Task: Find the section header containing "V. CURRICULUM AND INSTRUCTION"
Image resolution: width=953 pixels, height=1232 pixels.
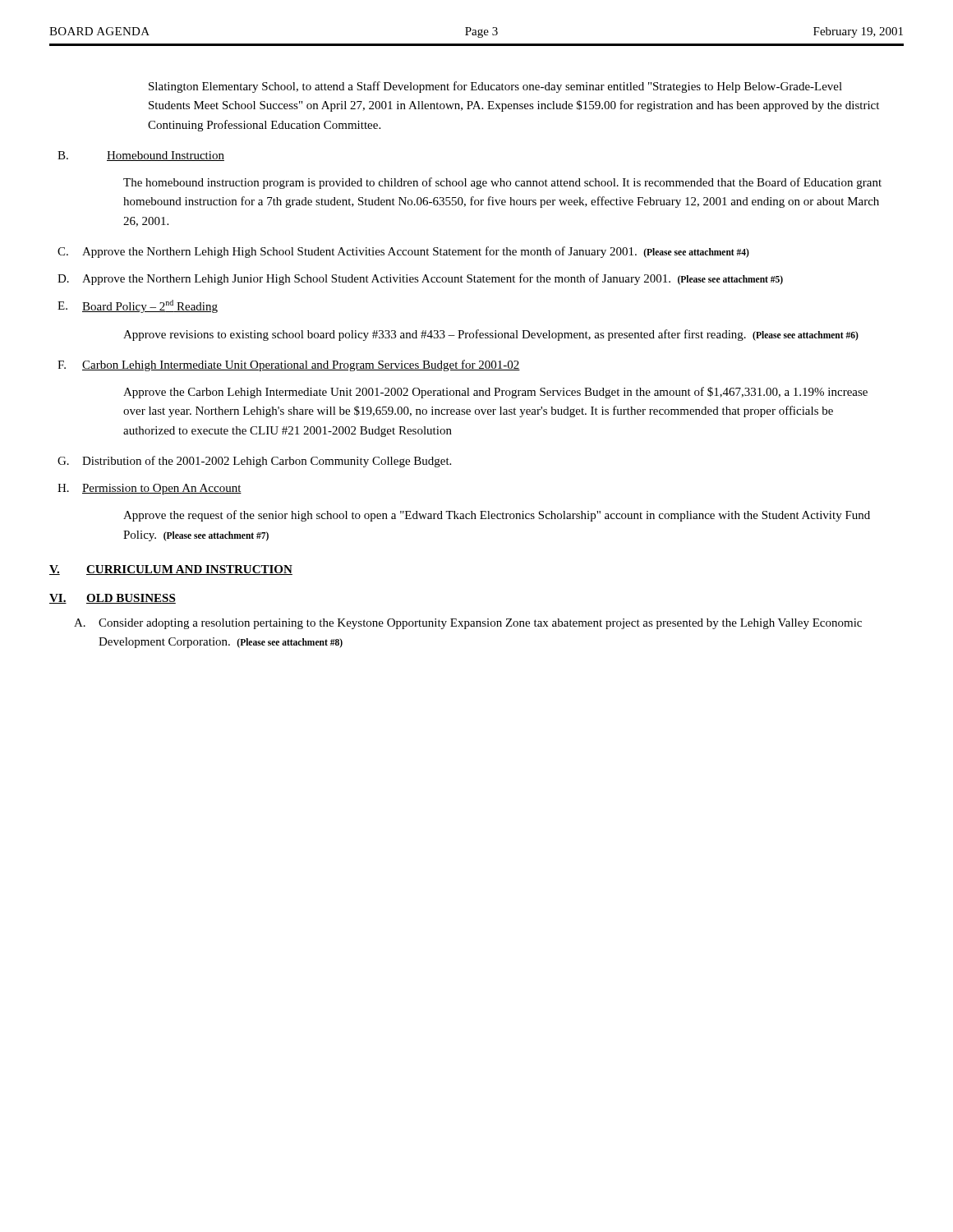Action: pos(171,569)
